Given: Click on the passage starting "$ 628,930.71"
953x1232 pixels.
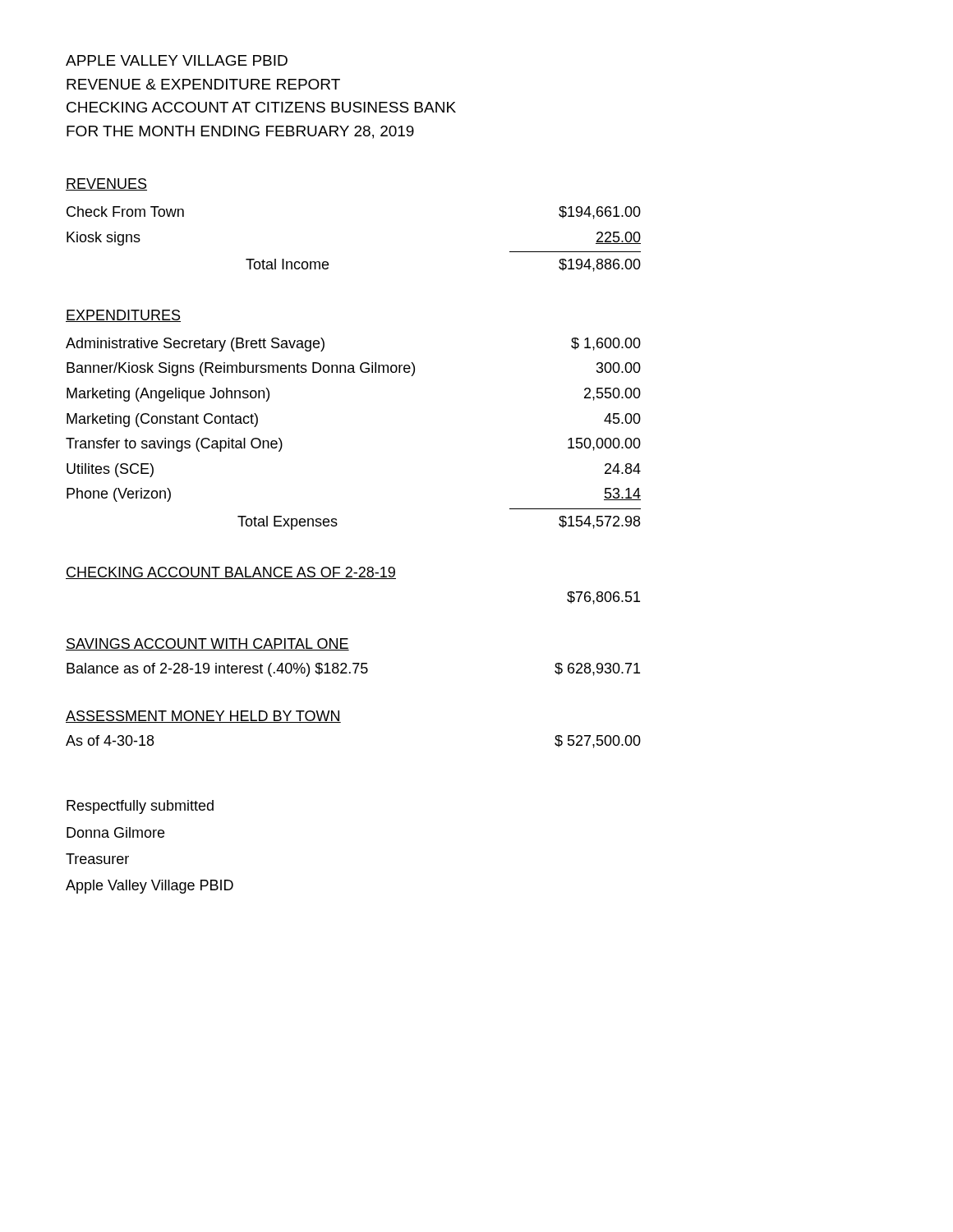Looking at the screenshot, I should [x=598, y=669].
